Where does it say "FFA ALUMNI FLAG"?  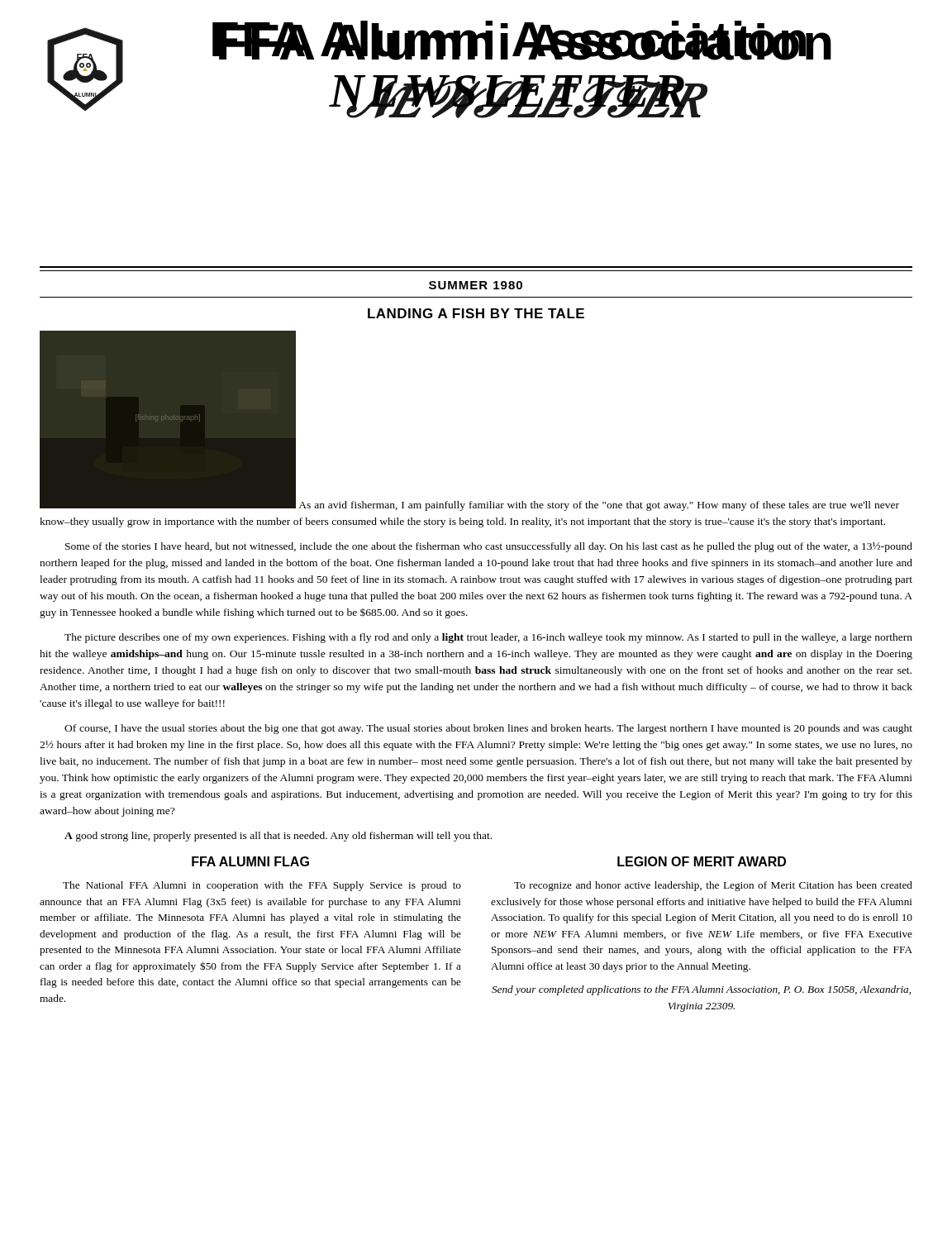pyautogui.click(x=250, y=861)
